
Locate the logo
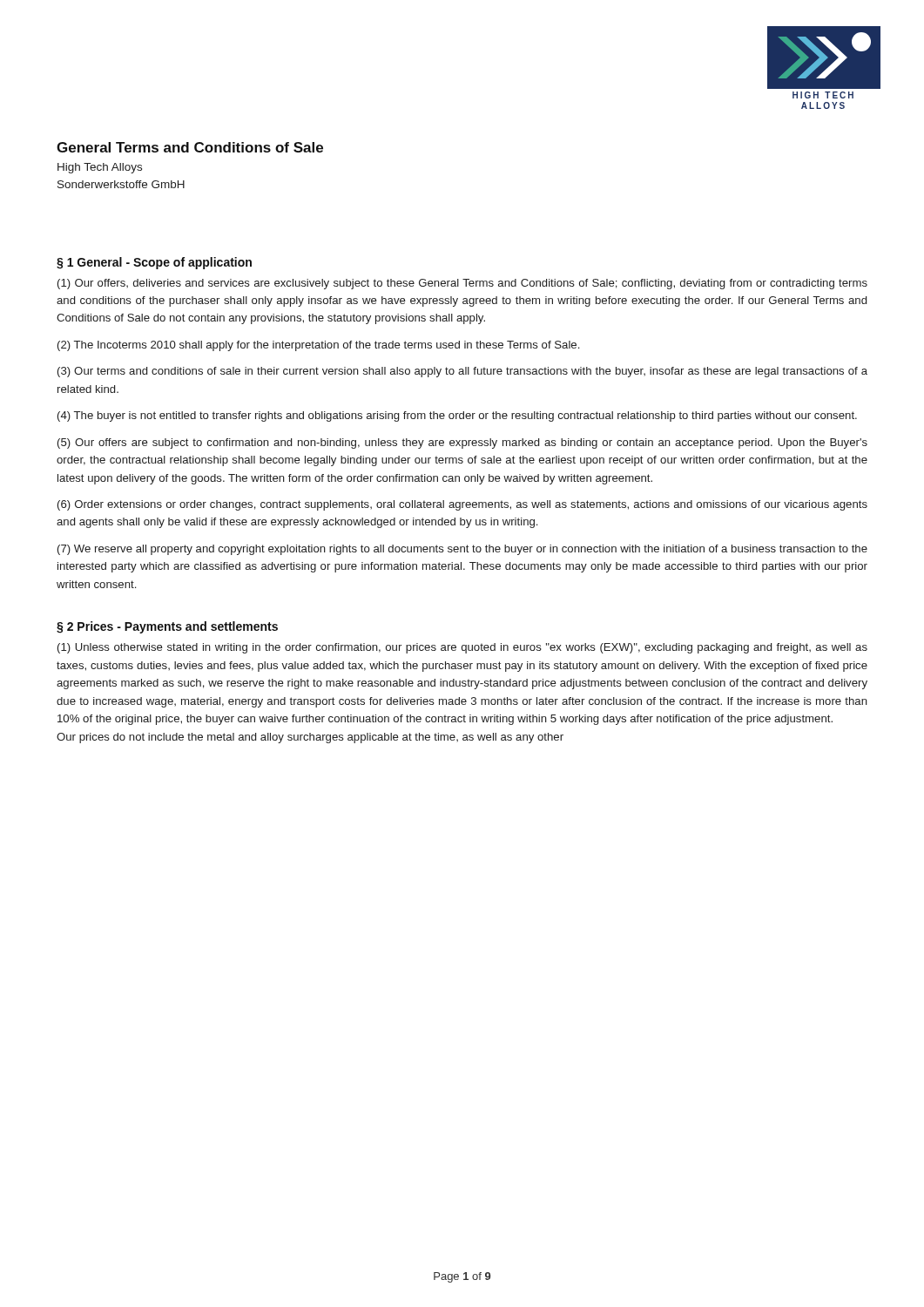point(824,69)
